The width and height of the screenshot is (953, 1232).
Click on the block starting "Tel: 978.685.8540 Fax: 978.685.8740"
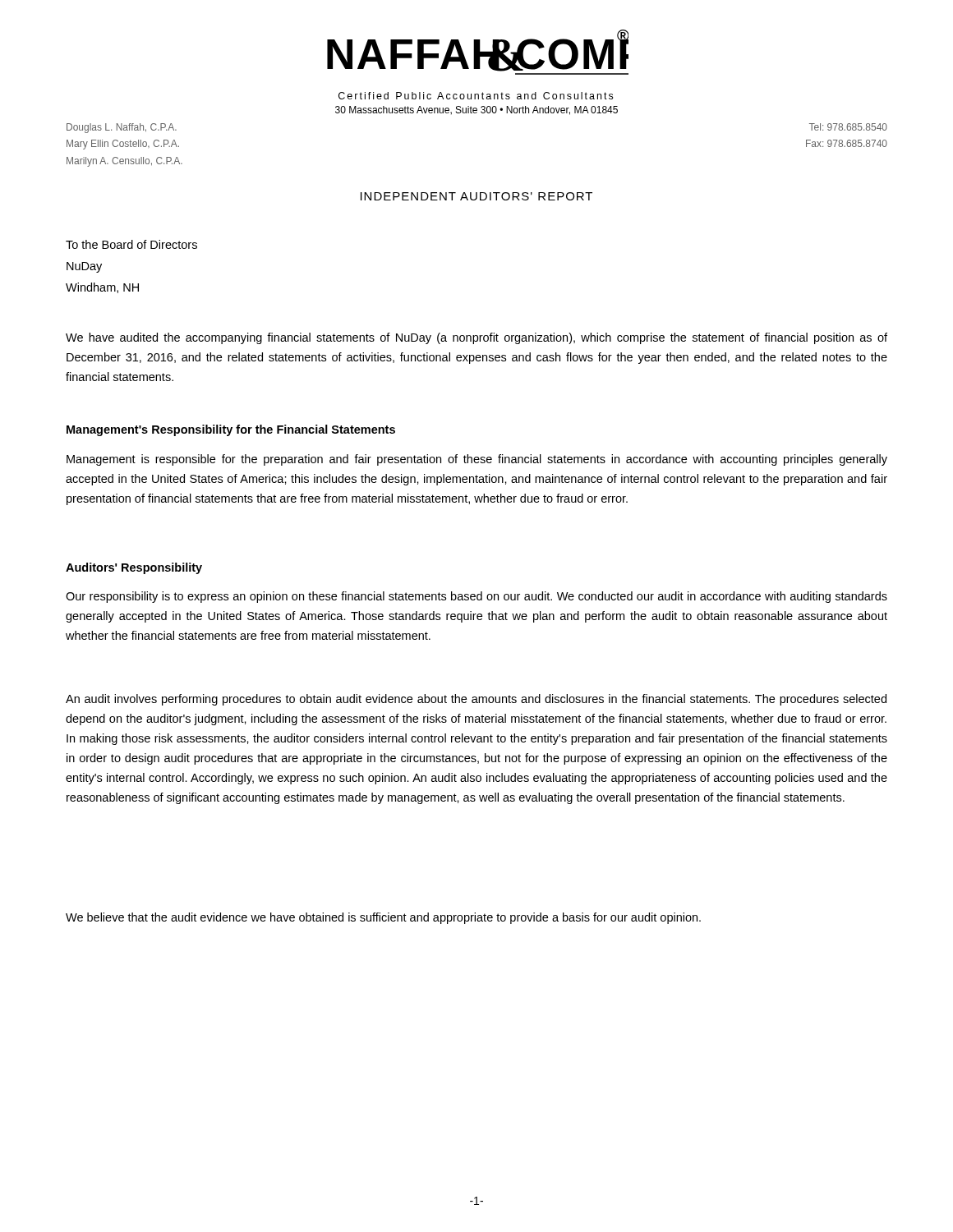pyautogui.click(x=846, y=136)
